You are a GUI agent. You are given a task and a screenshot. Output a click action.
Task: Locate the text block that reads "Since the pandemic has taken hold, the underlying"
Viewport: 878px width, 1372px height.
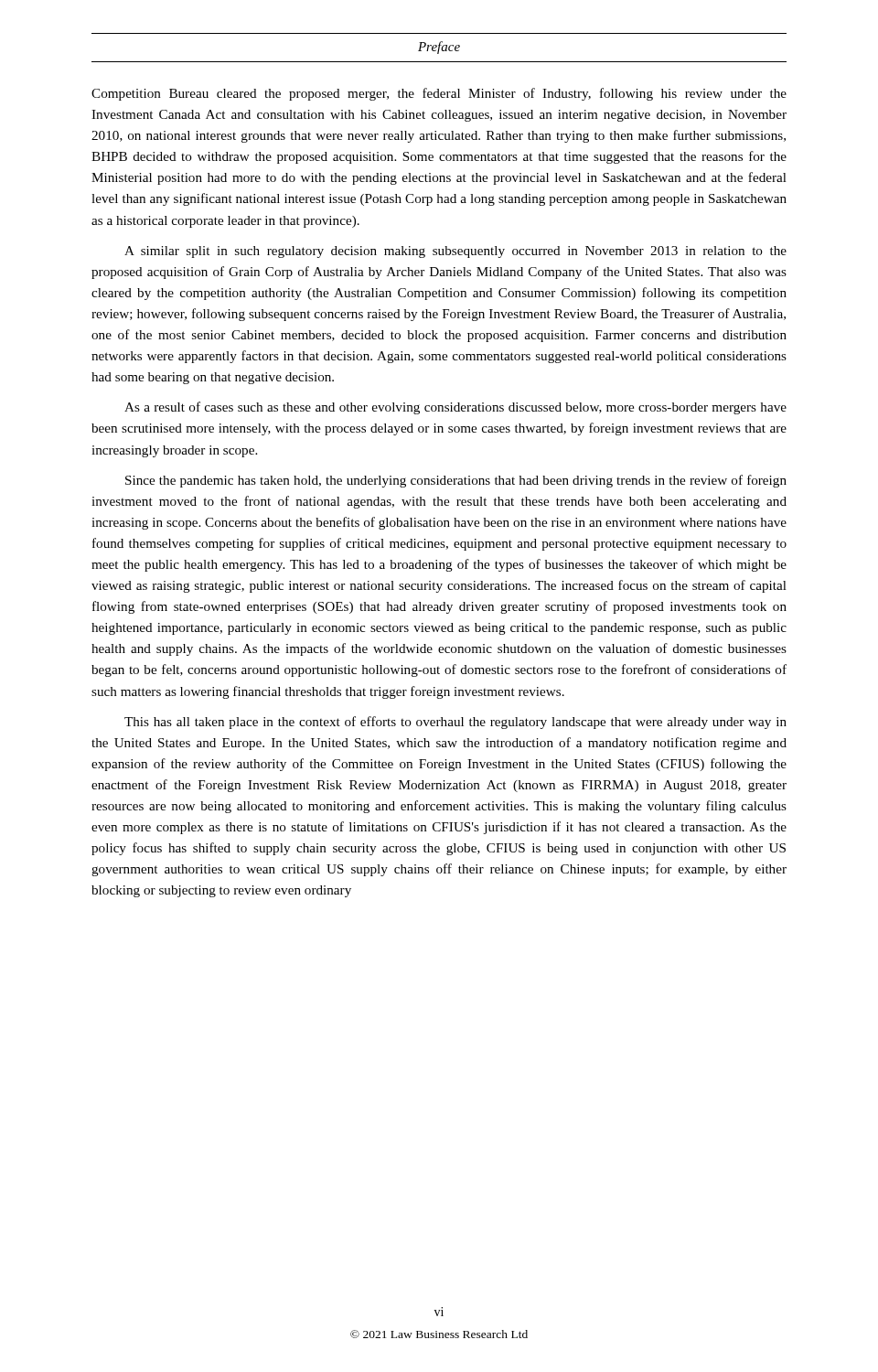439,585
